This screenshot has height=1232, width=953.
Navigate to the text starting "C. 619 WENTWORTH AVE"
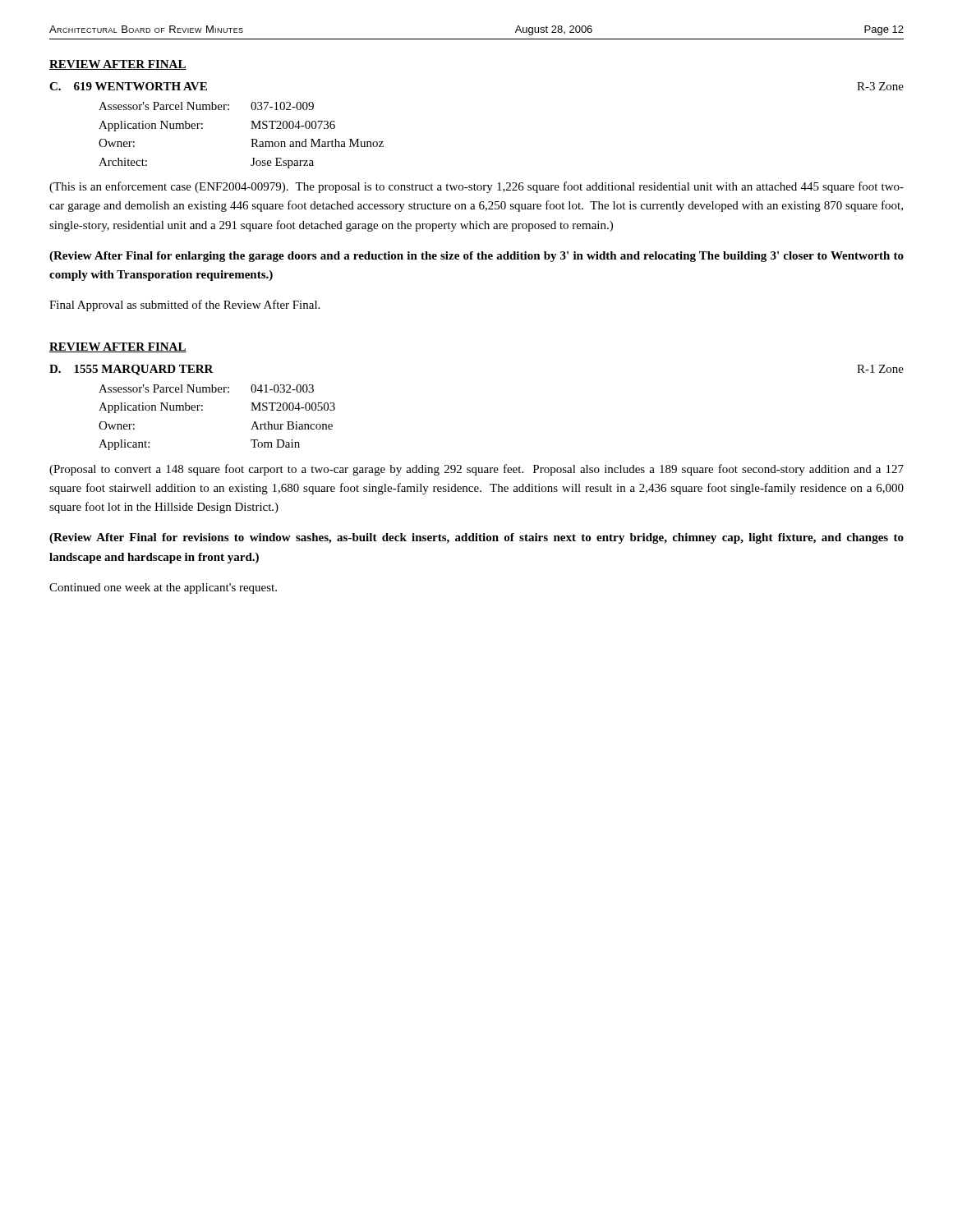[128, 86]
